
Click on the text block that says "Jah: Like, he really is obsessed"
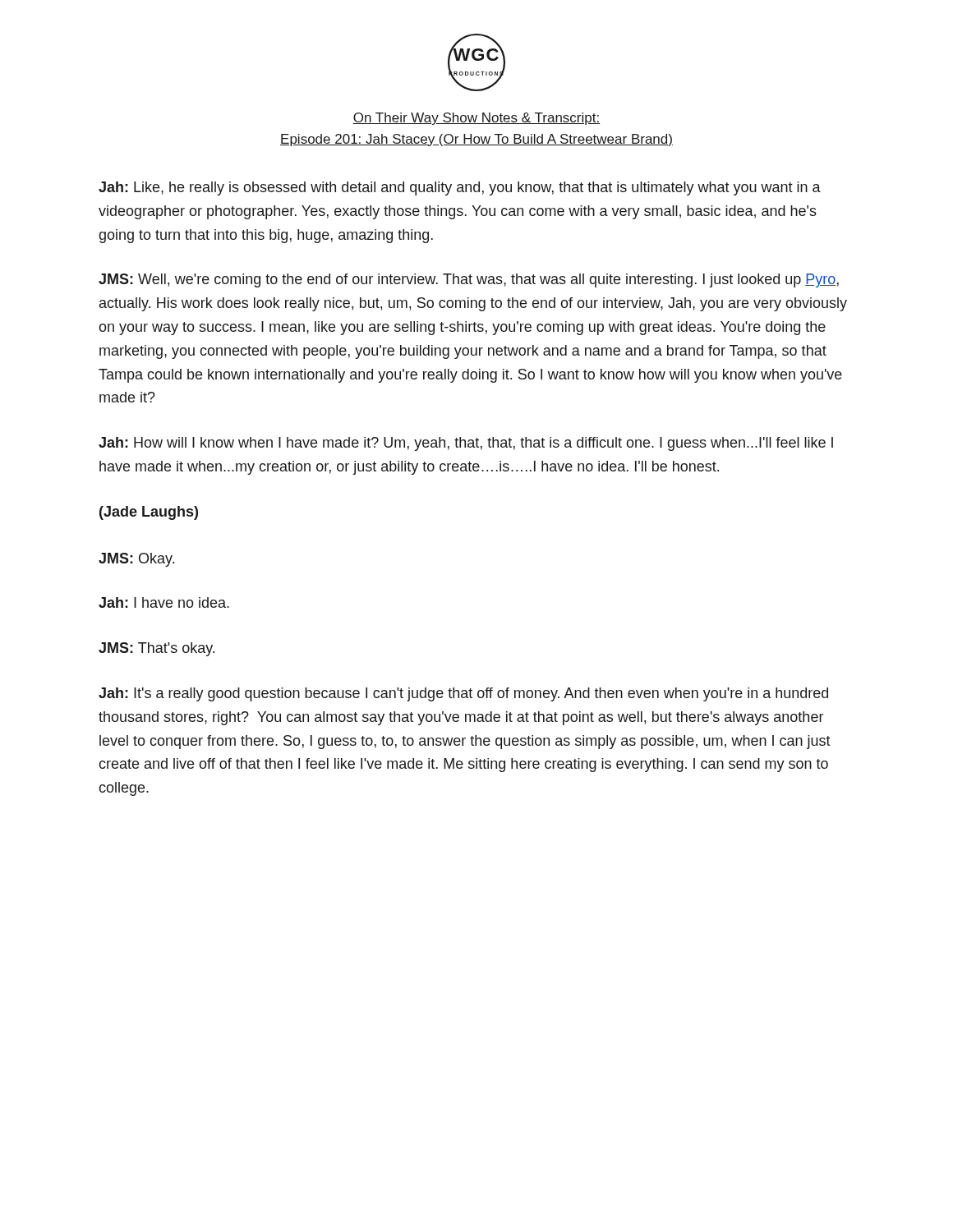tap(459, 211)
